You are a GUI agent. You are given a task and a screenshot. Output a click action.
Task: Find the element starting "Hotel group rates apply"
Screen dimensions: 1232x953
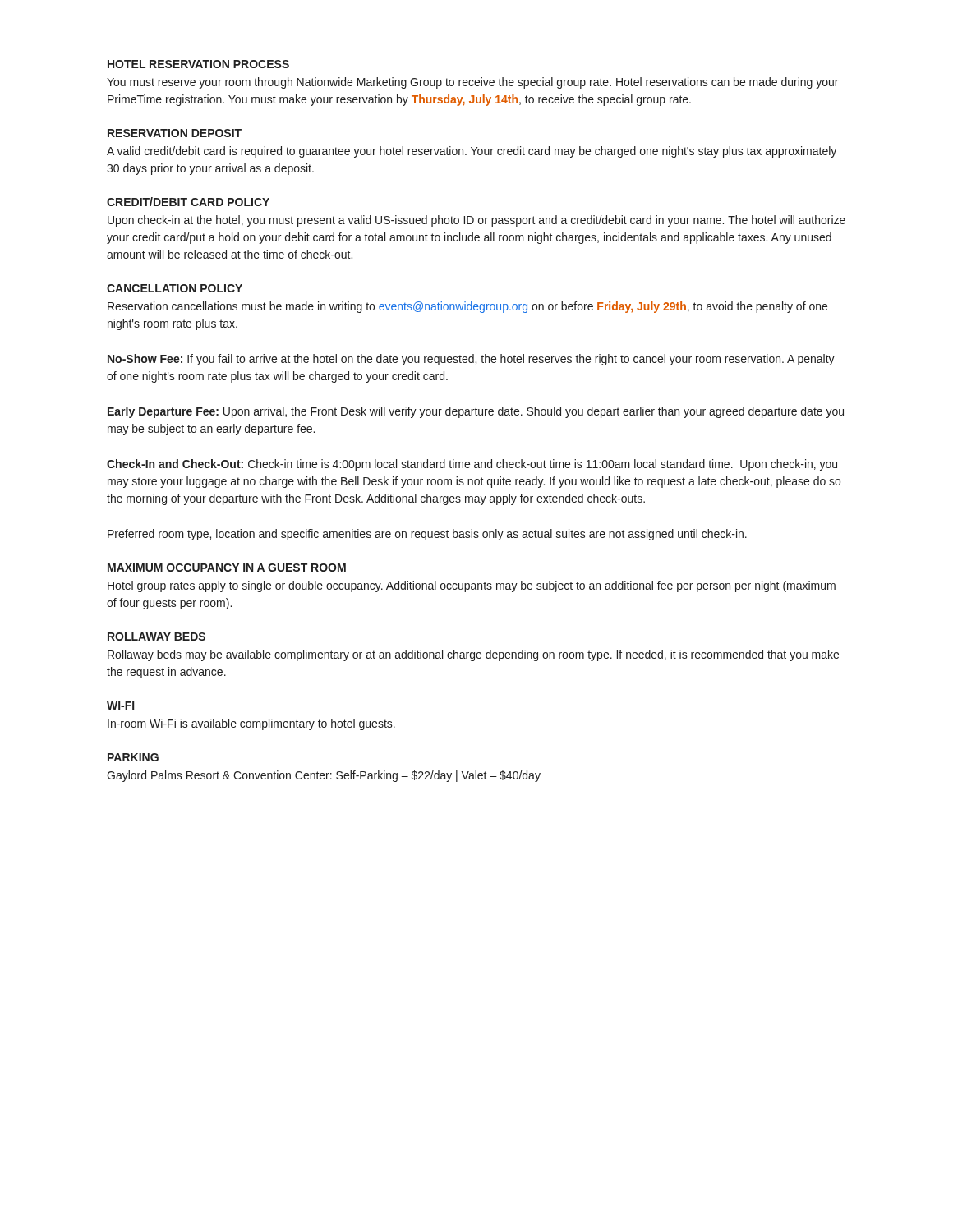[471, 594]
